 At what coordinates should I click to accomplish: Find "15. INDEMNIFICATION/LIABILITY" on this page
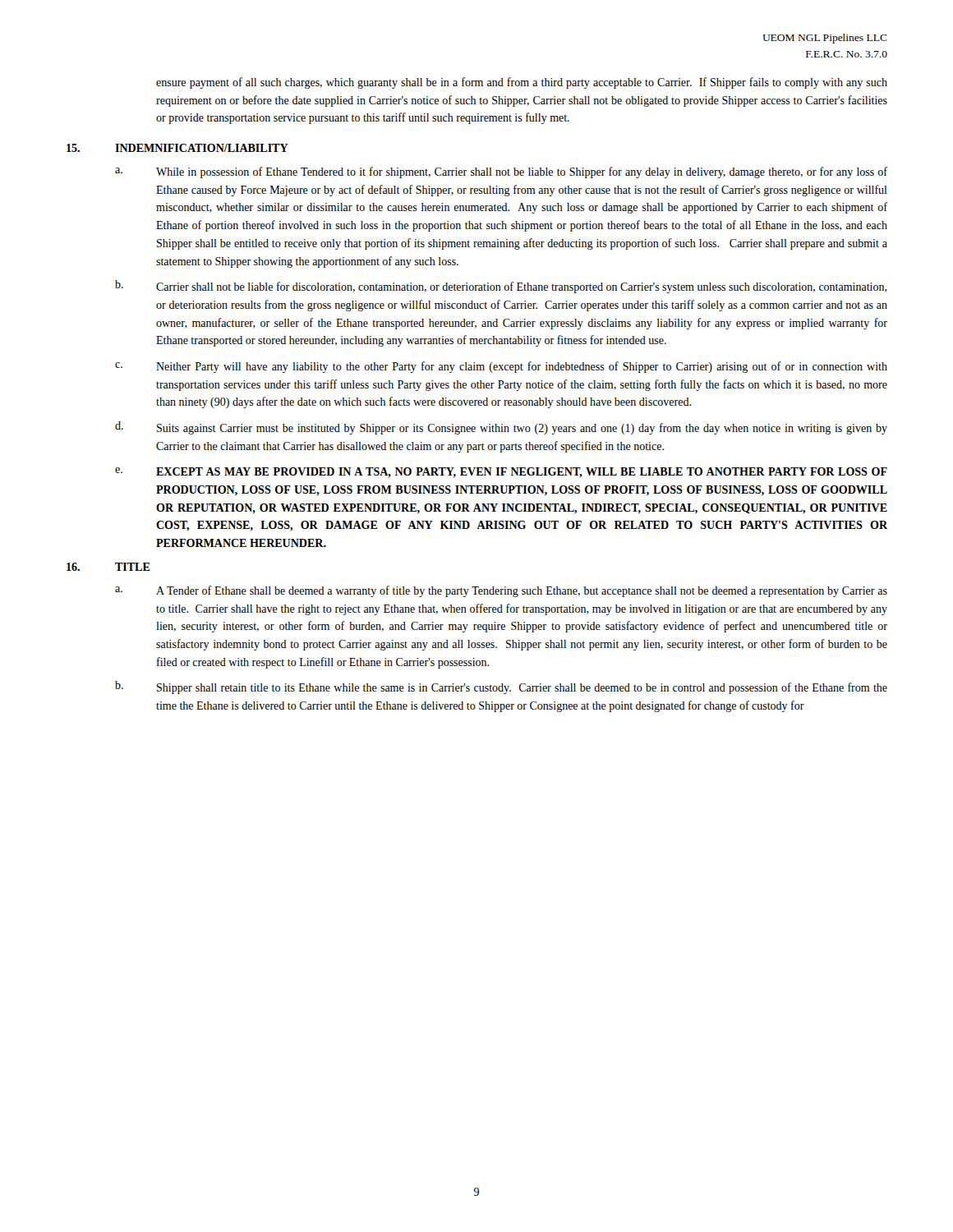pyautogui.click(x=177, y=149)
